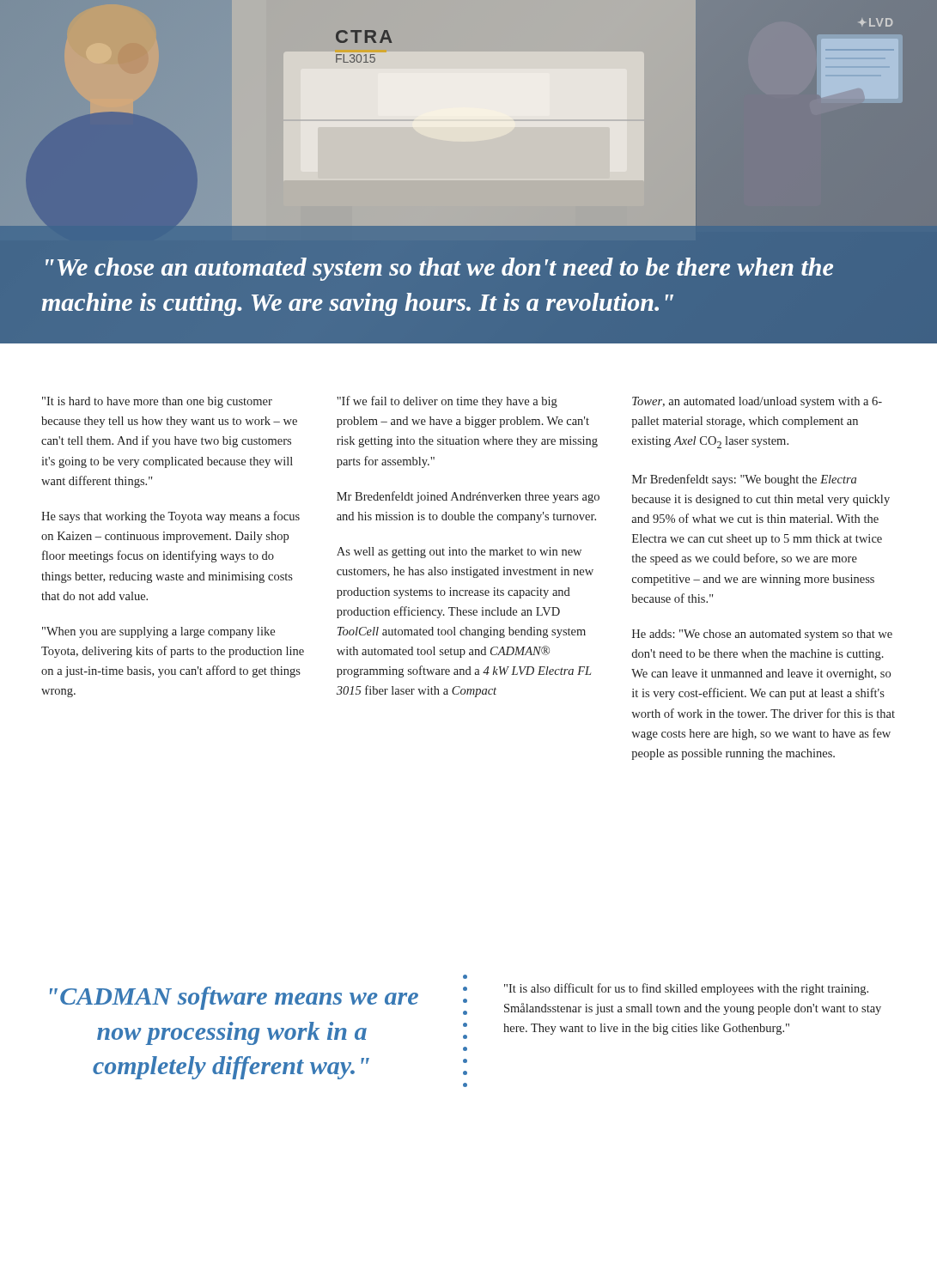
Task: Find the element starting "Tower, an automated load/unload system with a 6-pallet"
Action: coord(764,423)
